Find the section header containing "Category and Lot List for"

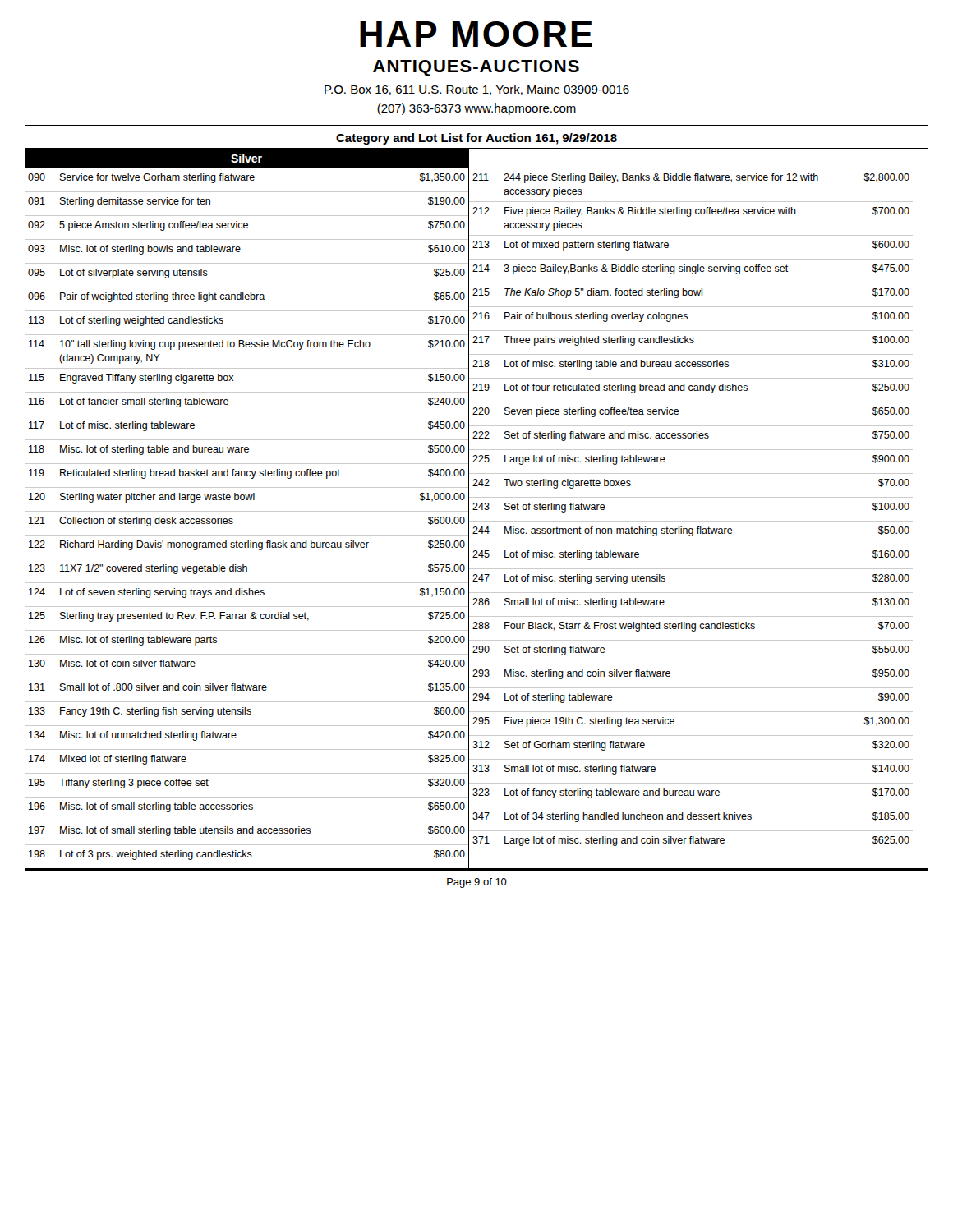476,138
